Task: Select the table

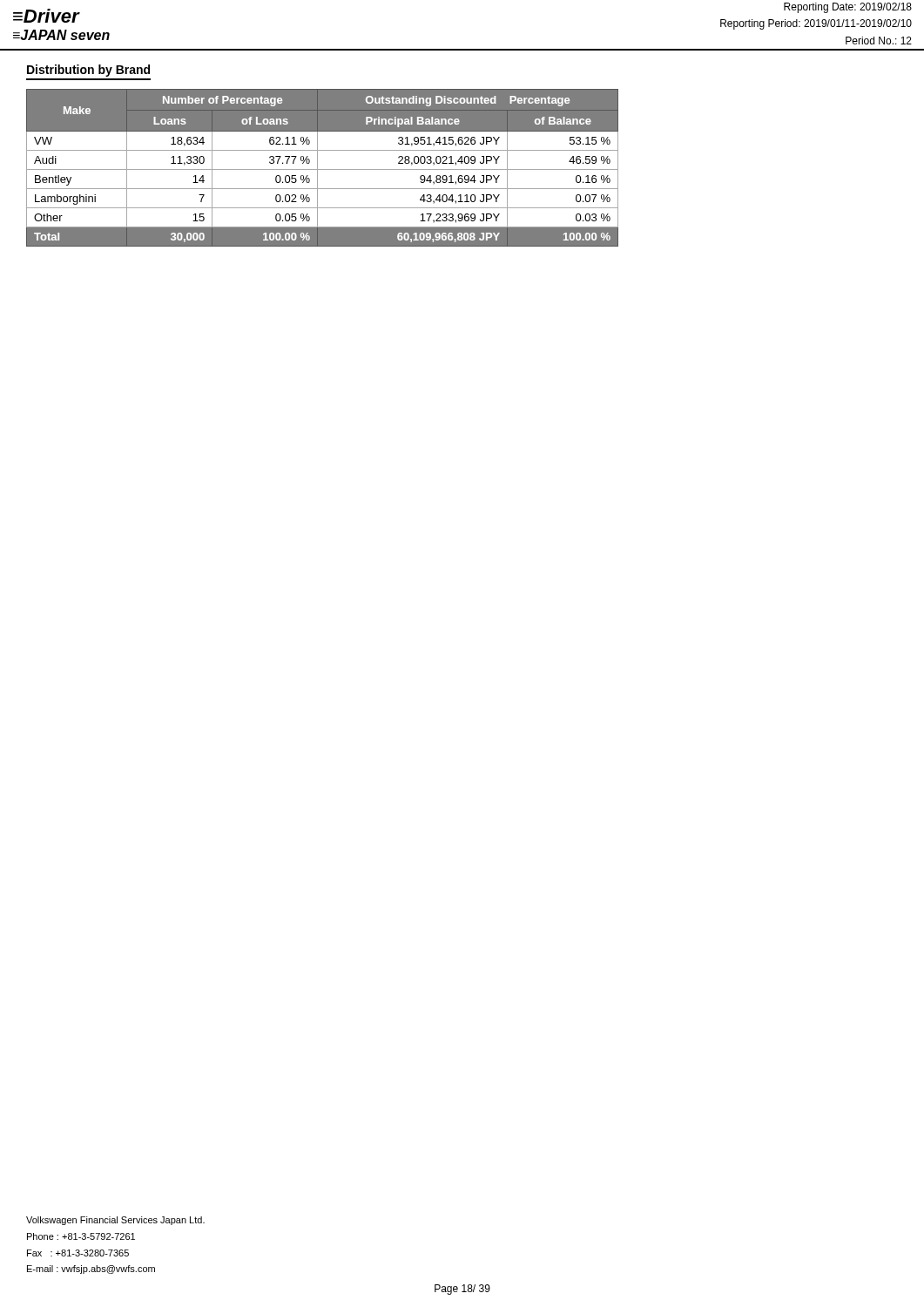Action: pyautogui.click(x=322, y=168)
